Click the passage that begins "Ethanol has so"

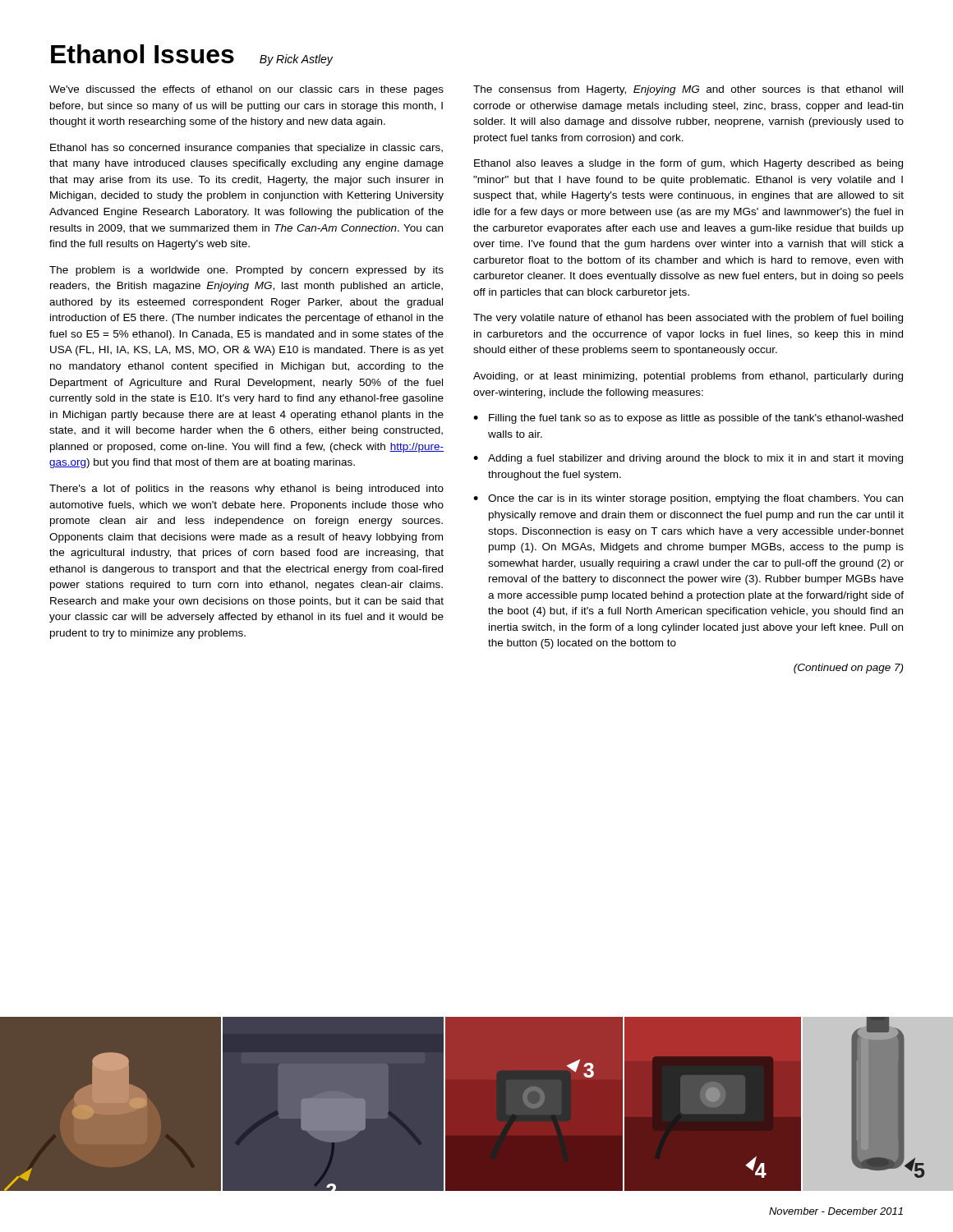tap(246, 196)
